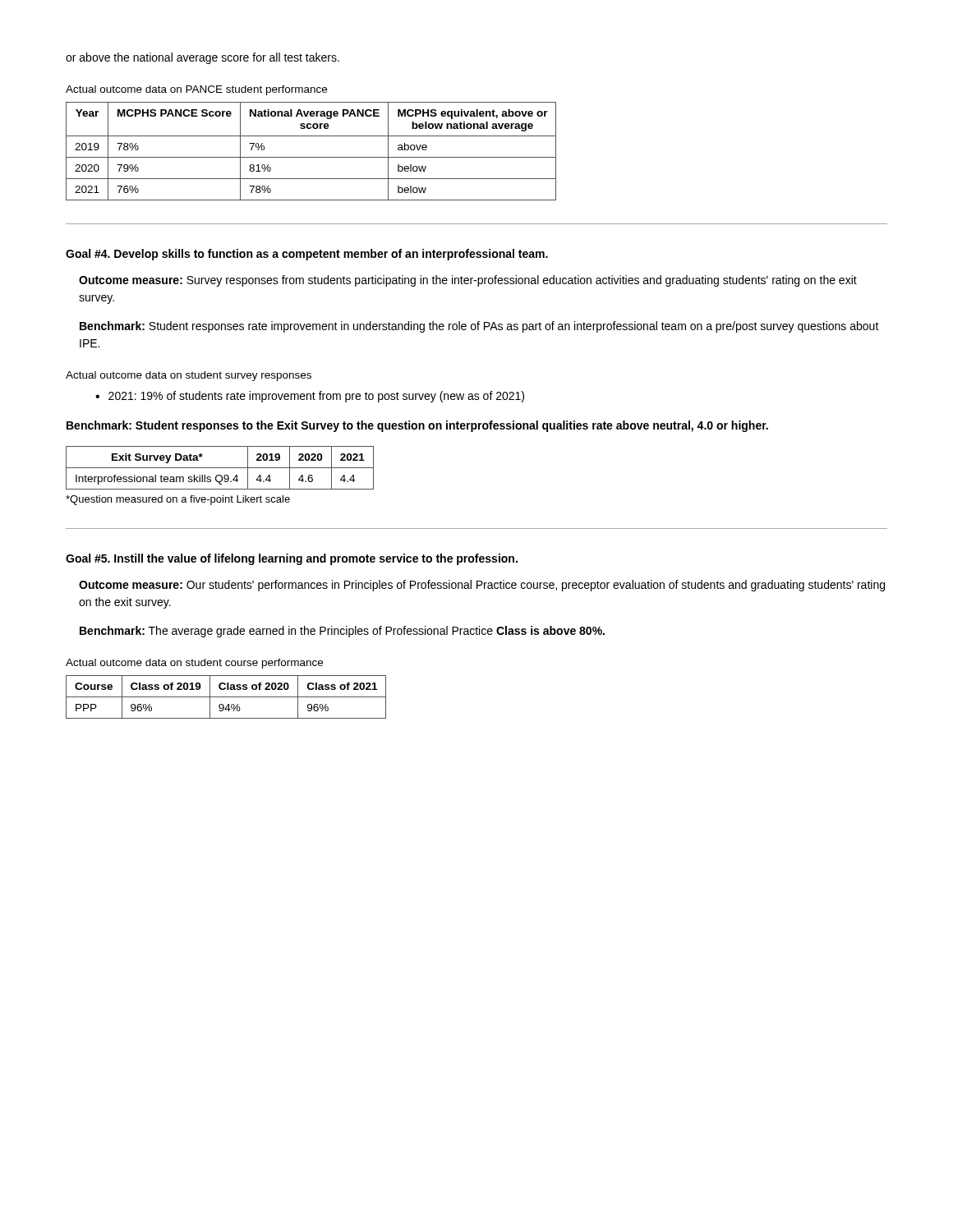This screenshot has height=1232, width=953.
Task: Select the table that reads "Exit Survey Data*"
Action: click(476, 468)
